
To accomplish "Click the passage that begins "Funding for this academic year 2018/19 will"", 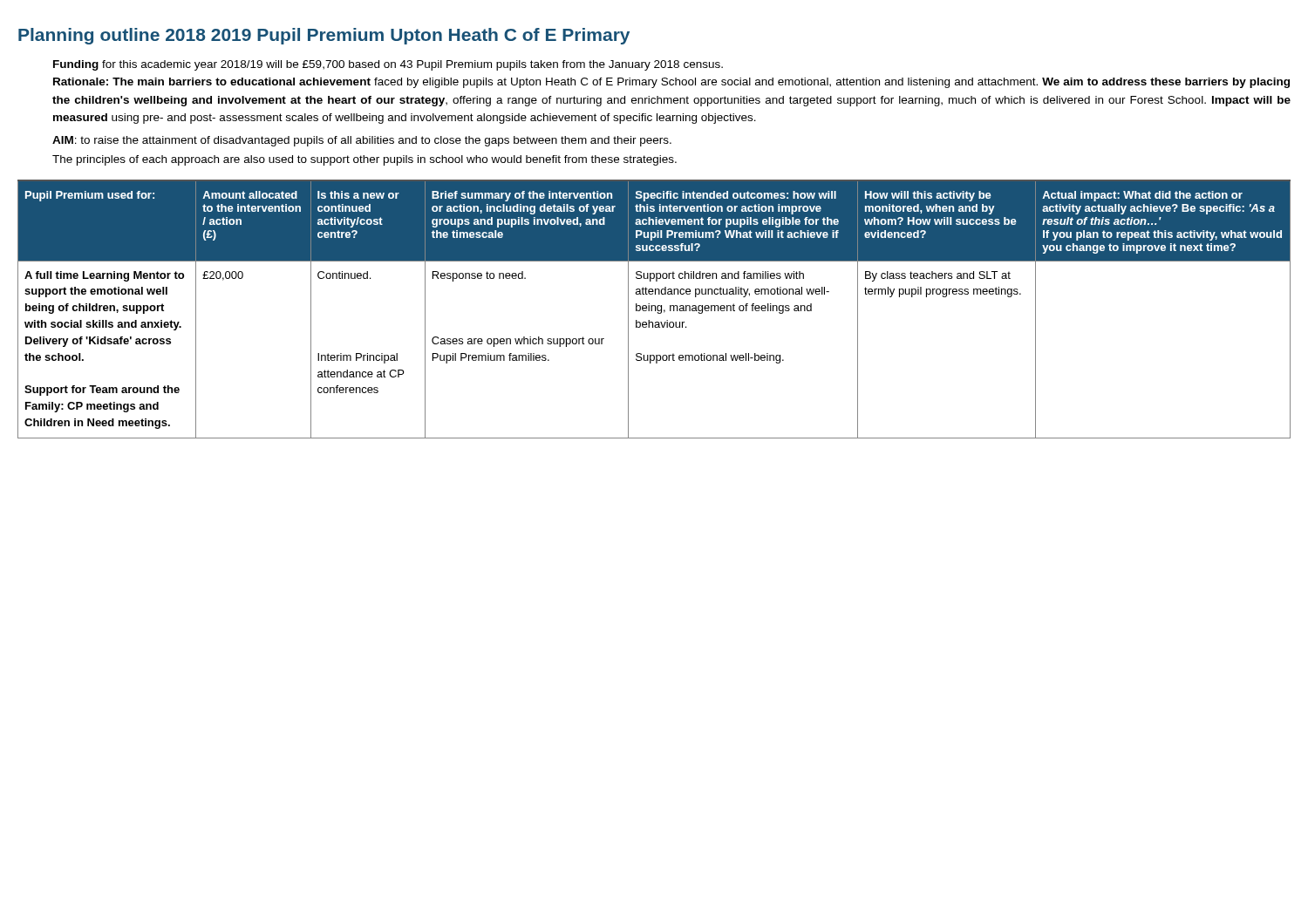I will (671, 112).
